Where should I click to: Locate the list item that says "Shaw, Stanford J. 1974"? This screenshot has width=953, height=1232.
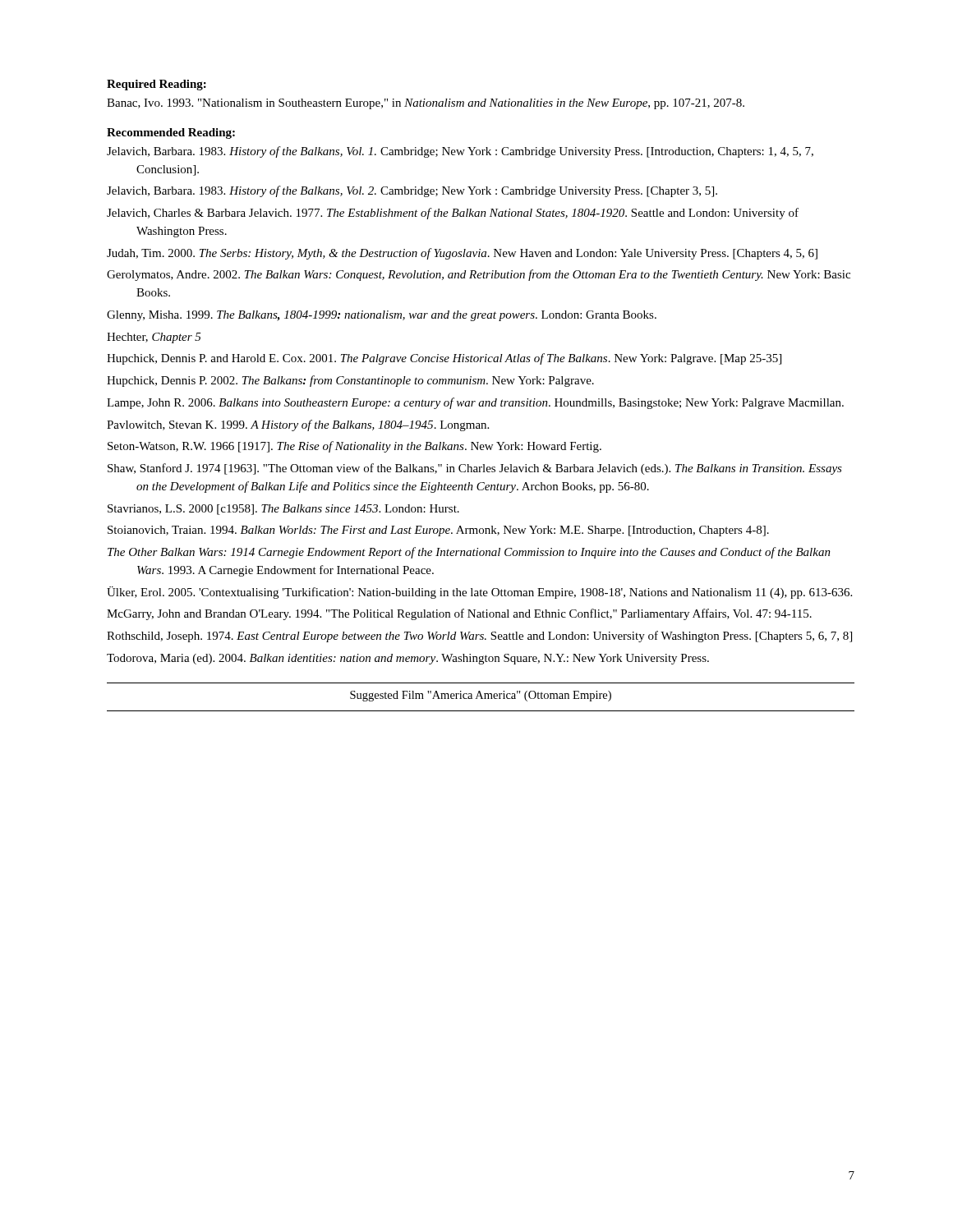[474, 477]
